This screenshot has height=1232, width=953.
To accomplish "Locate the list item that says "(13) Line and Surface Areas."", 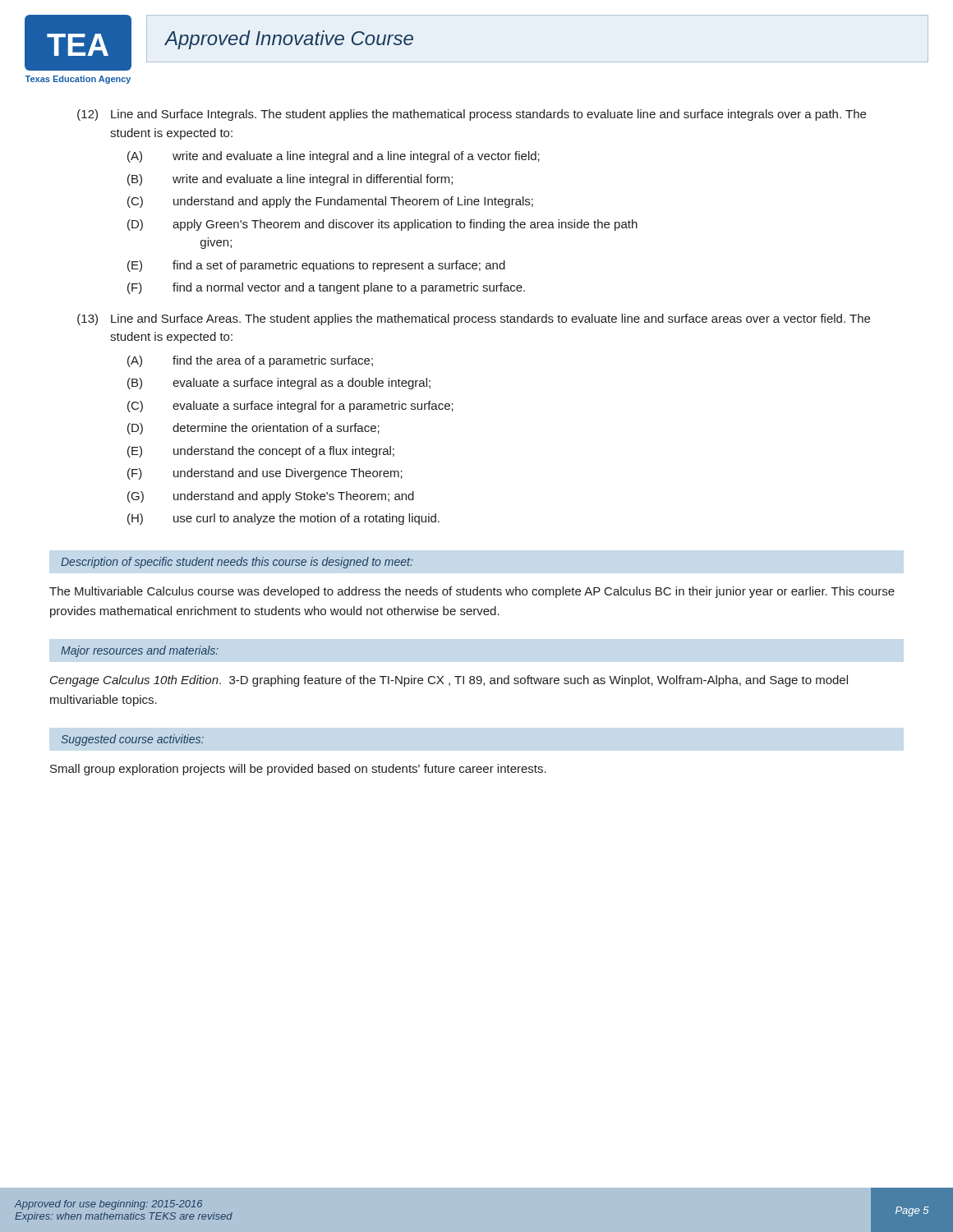I will pyautogui.click(x=474, y=319).
